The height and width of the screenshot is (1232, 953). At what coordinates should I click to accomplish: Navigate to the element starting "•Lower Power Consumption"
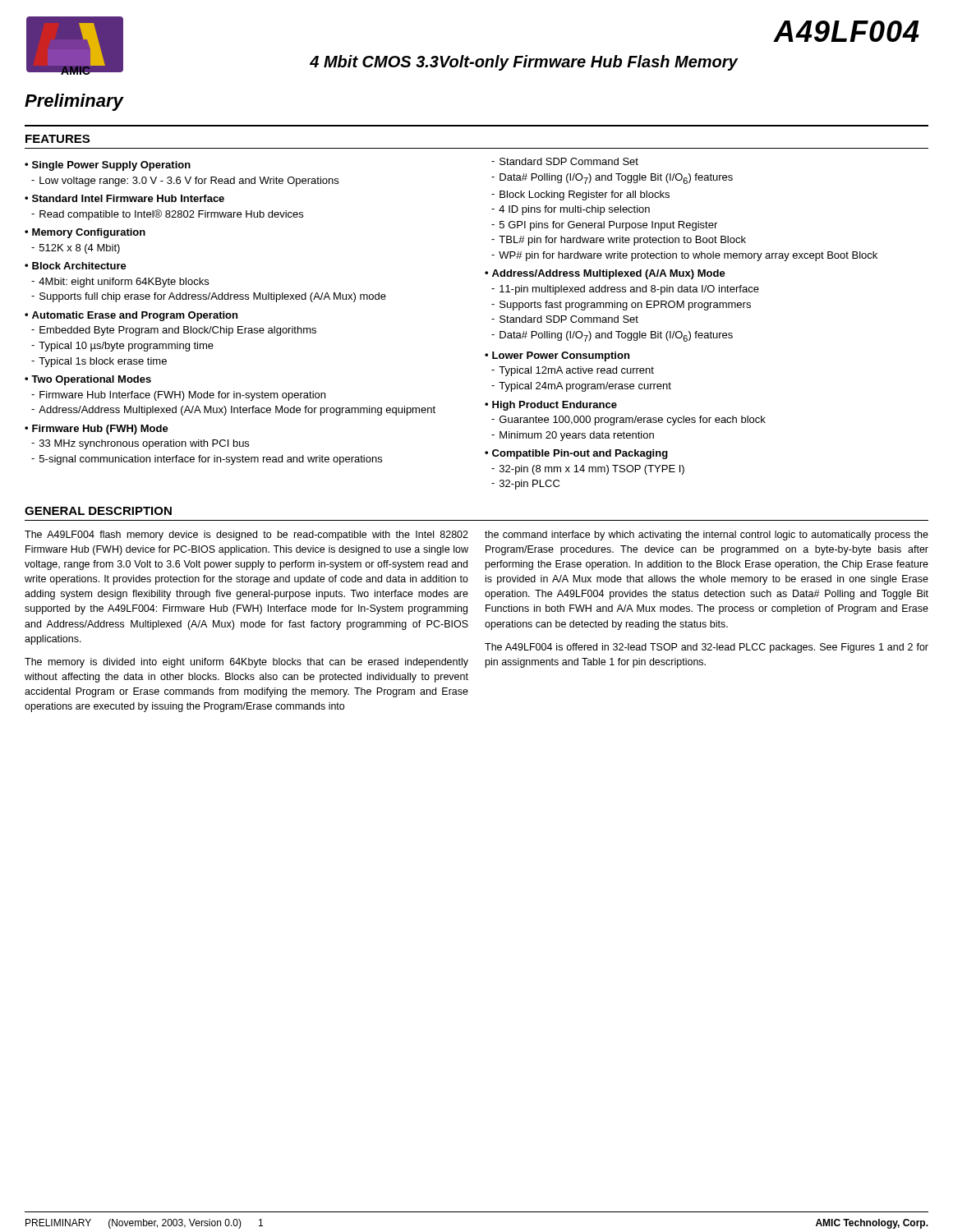tap(557, 355)
